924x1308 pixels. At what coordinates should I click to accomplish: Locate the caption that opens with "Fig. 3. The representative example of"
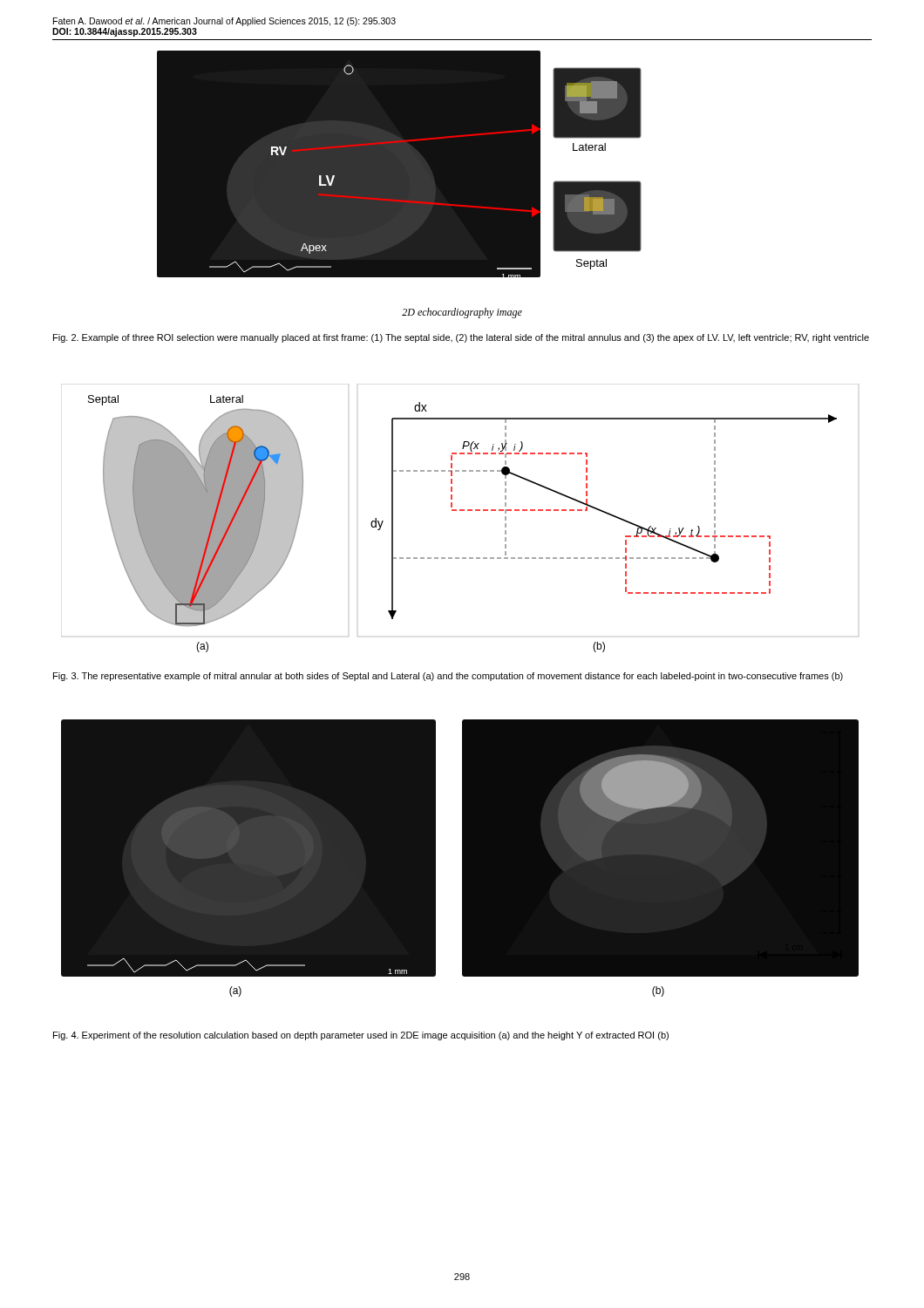tap(448, 676)
